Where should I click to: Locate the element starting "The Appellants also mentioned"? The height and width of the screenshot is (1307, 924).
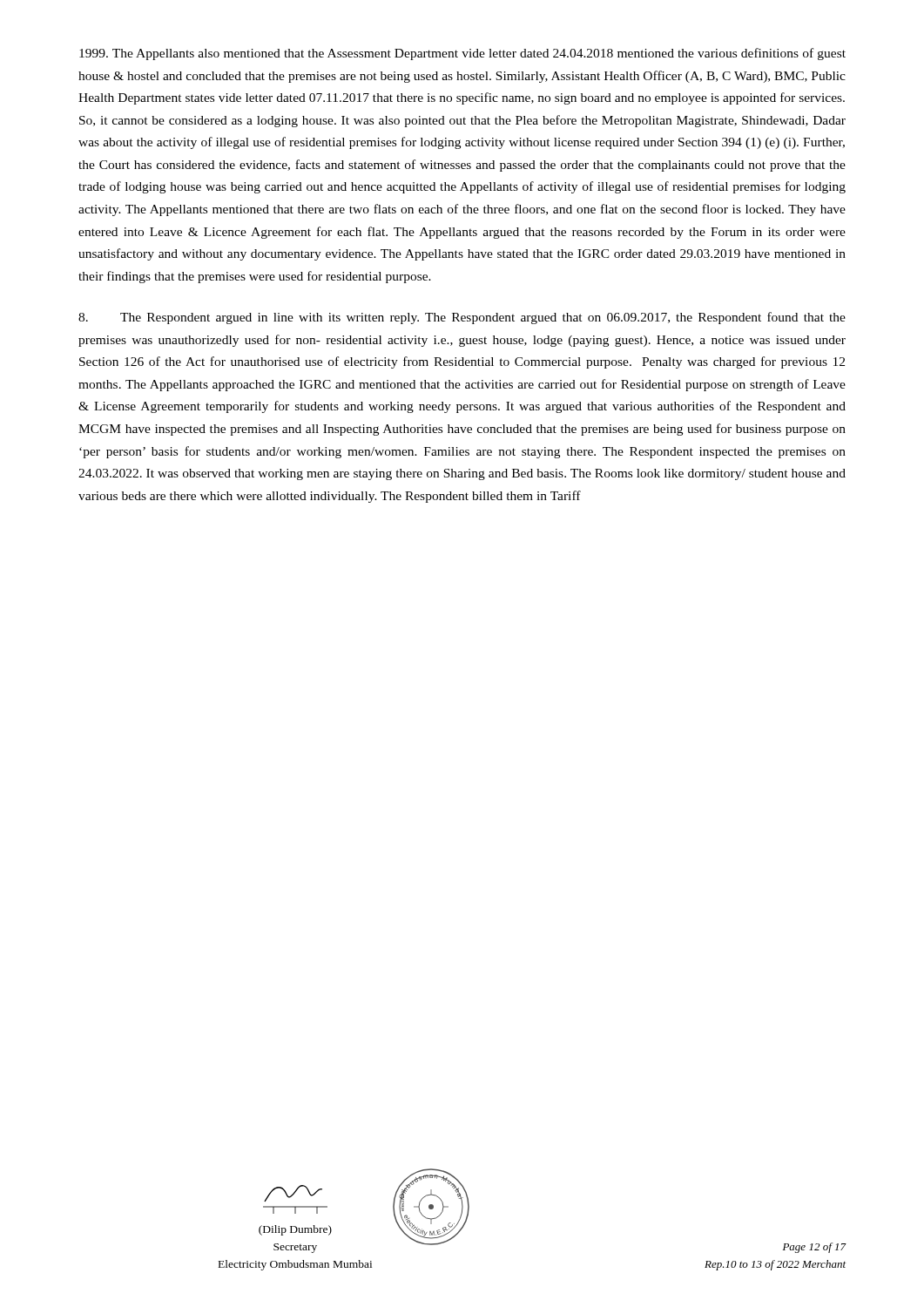[462, 164]
